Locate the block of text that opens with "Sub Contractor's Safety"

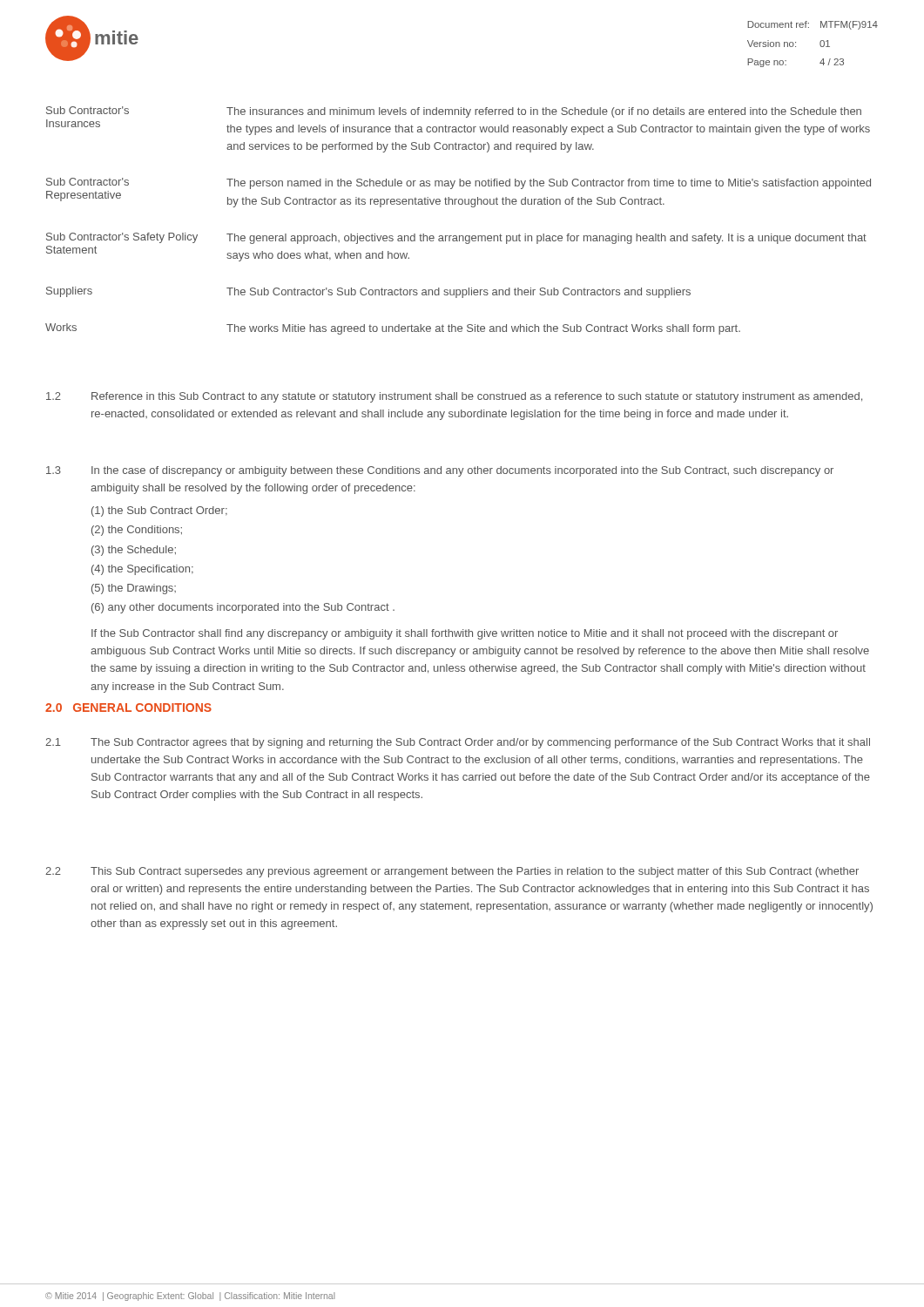coord(122,243)
